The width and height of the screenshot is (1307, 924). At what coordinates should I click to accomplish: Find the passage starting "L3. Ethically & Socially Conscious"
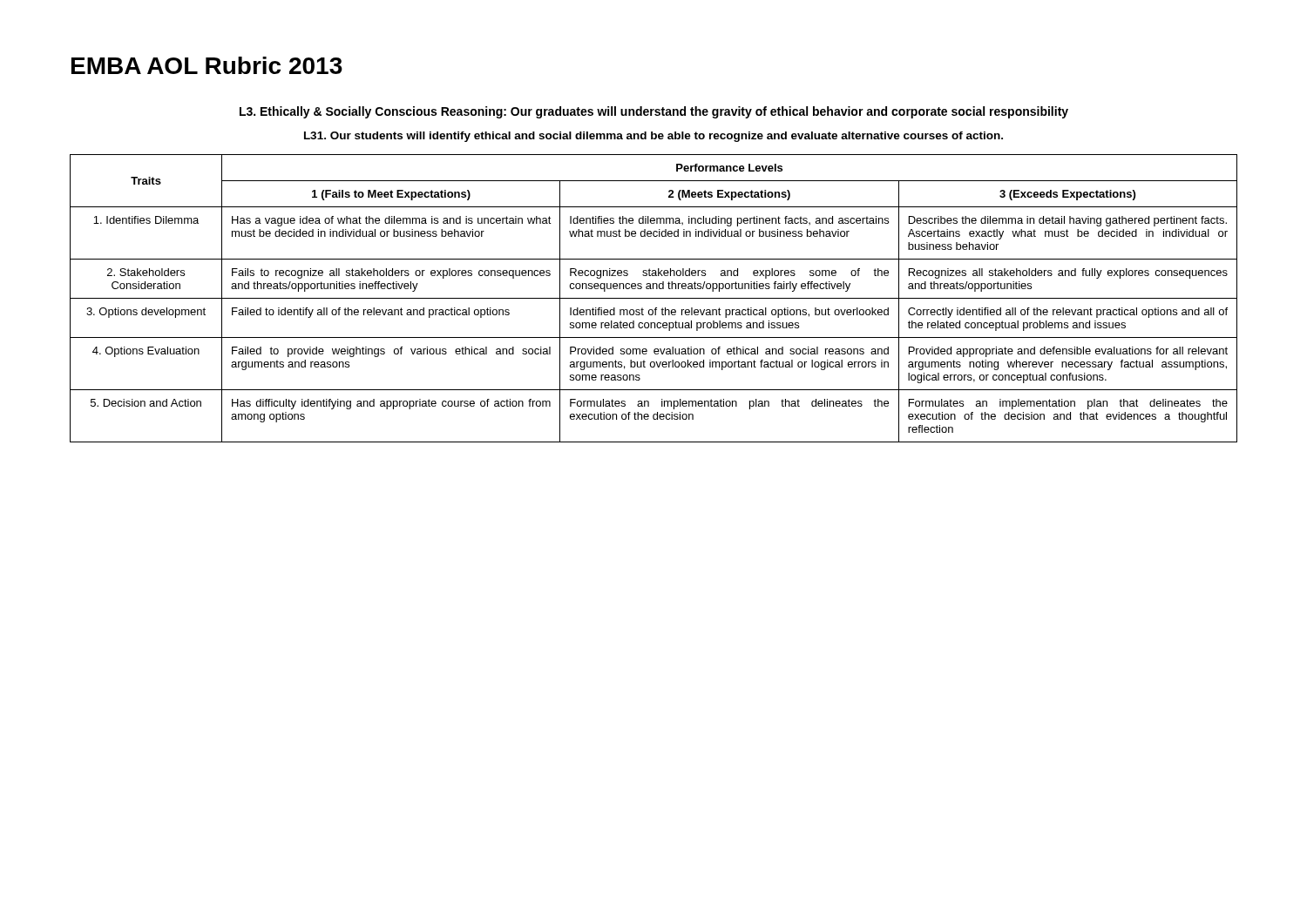click(x=654, y=111)
